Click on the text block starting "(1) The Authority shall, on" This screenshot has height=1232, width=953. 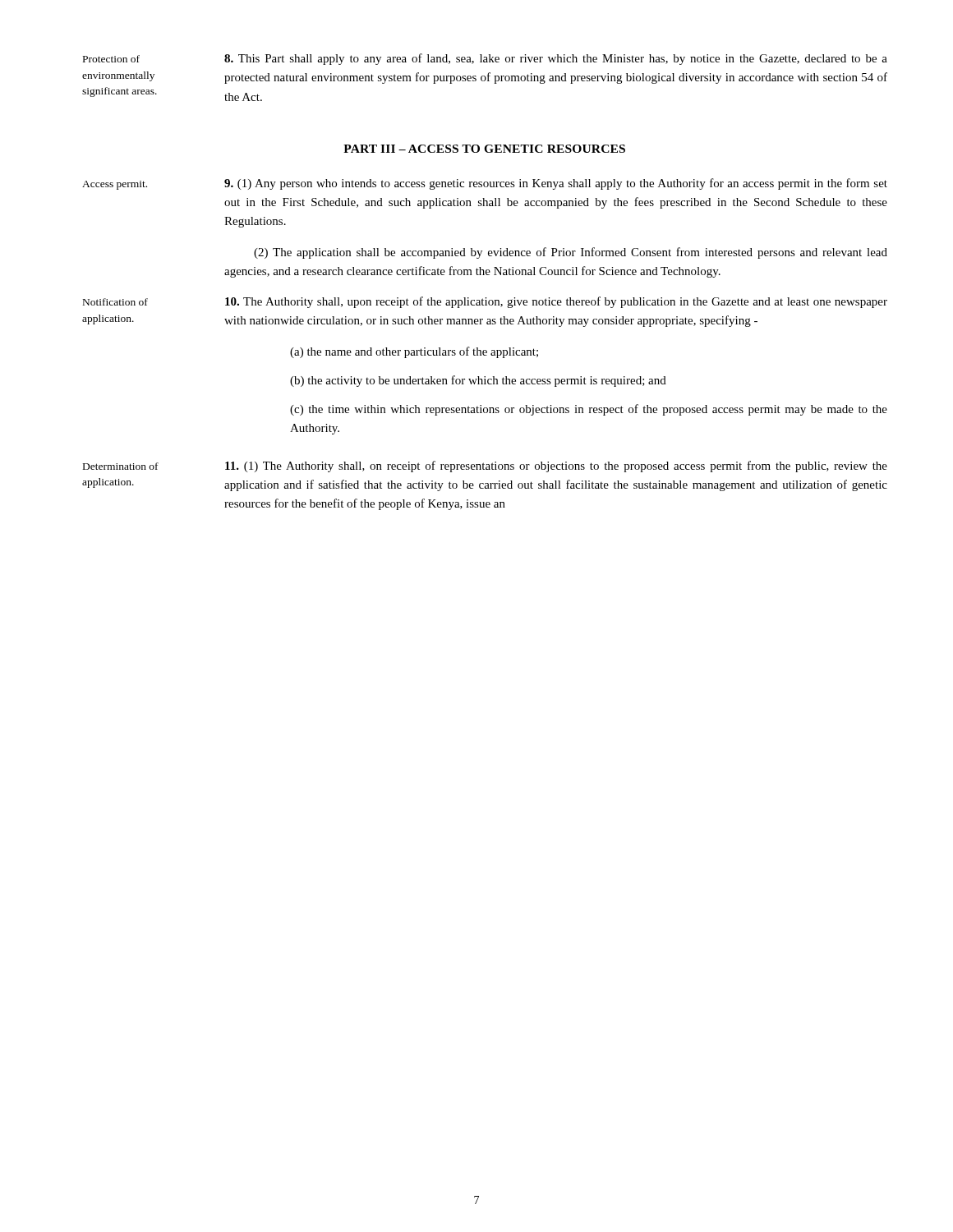pyautogui.click(x=556, y=485)
